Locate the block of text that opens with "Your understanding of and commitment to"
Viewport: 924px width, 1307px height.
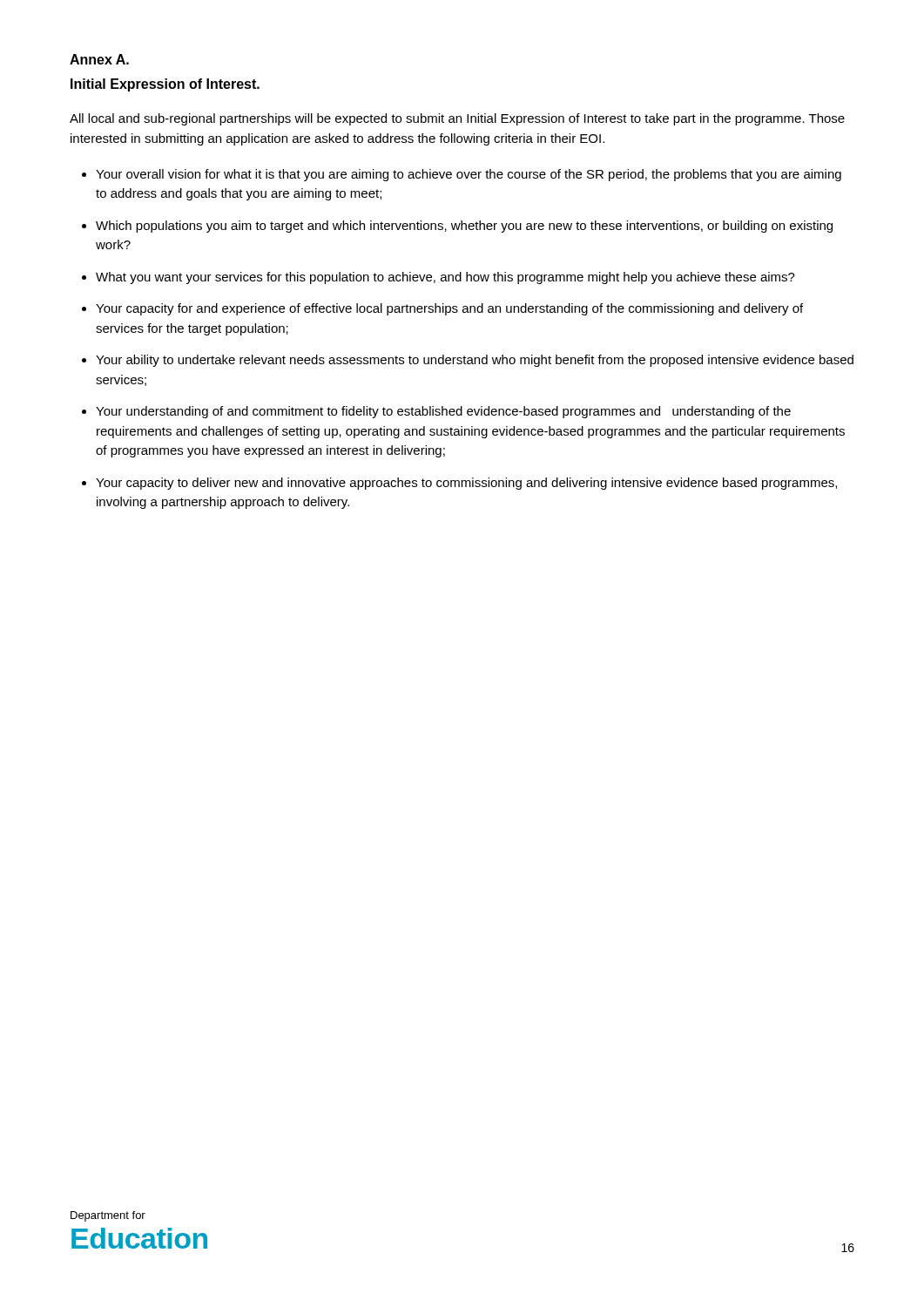point(471,430)
